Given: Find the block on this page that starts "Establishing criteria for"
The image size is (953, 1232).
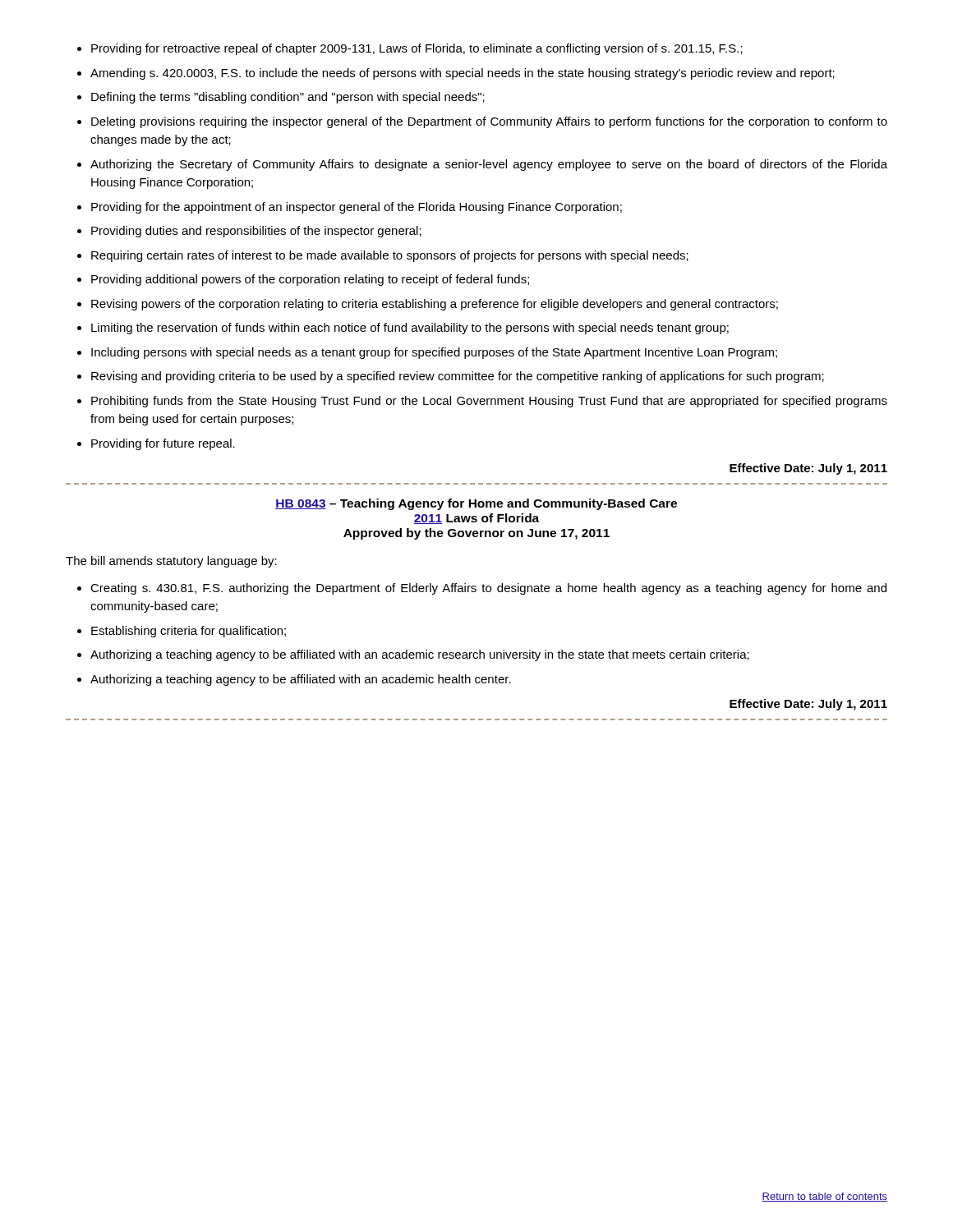Looking at the screenshot, I should 189,632.
